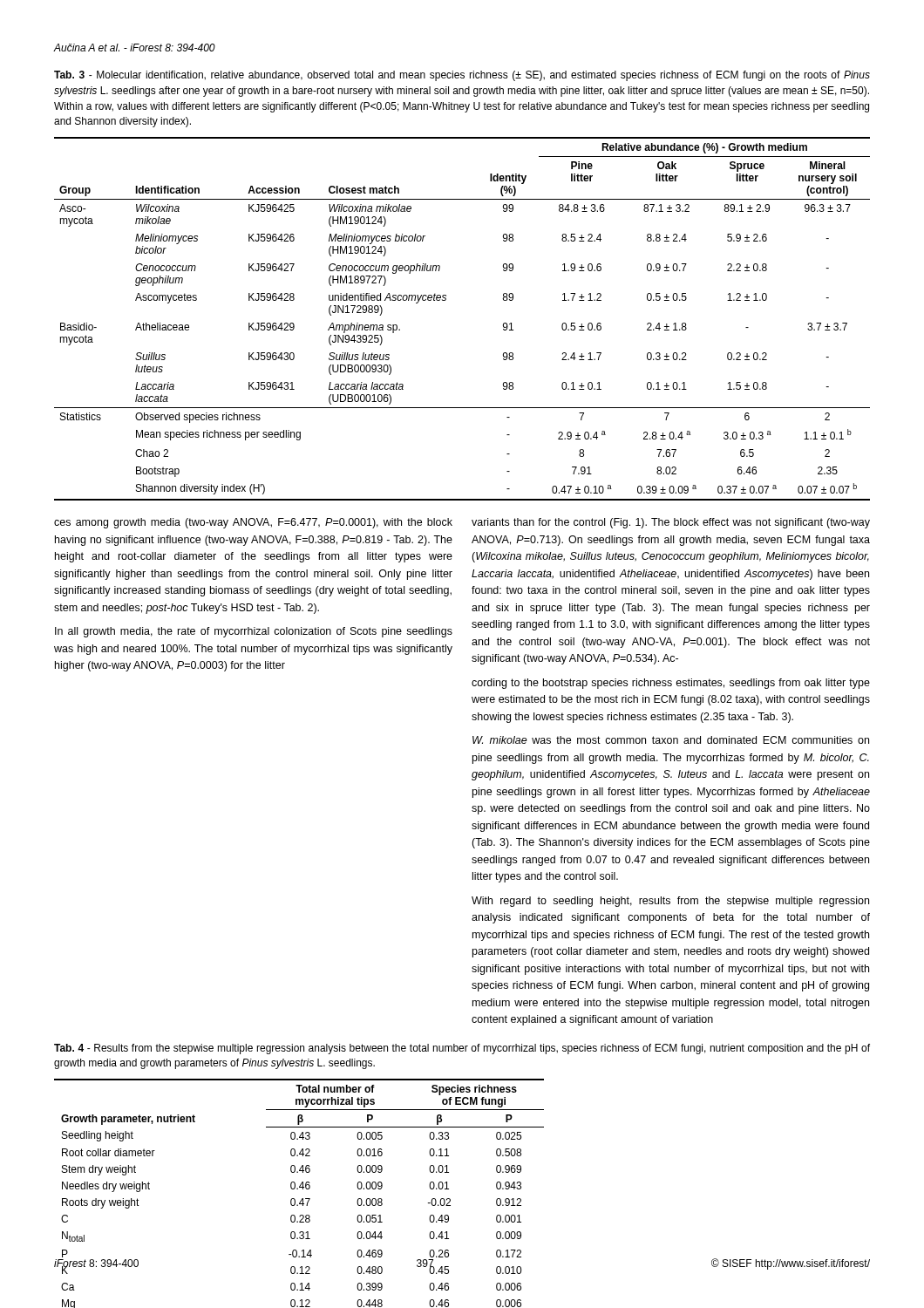Locate the text starting "variants than for the control (Fig."
Image resolution: width=924 pixels, height=1308 pixels.
671,590
